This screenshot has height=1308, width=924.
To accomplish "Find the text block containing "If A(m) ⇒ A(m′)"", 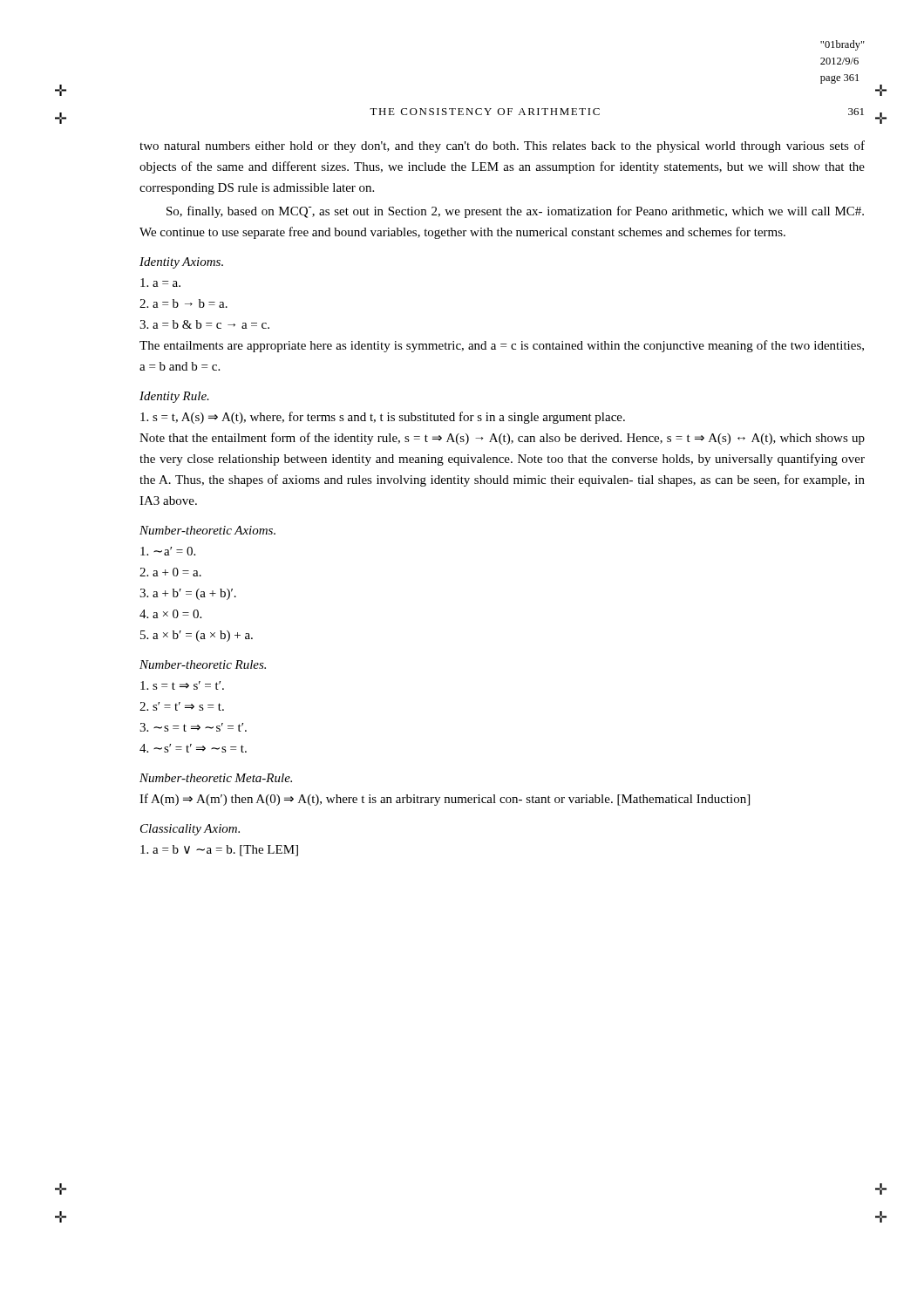I will 445,799.
